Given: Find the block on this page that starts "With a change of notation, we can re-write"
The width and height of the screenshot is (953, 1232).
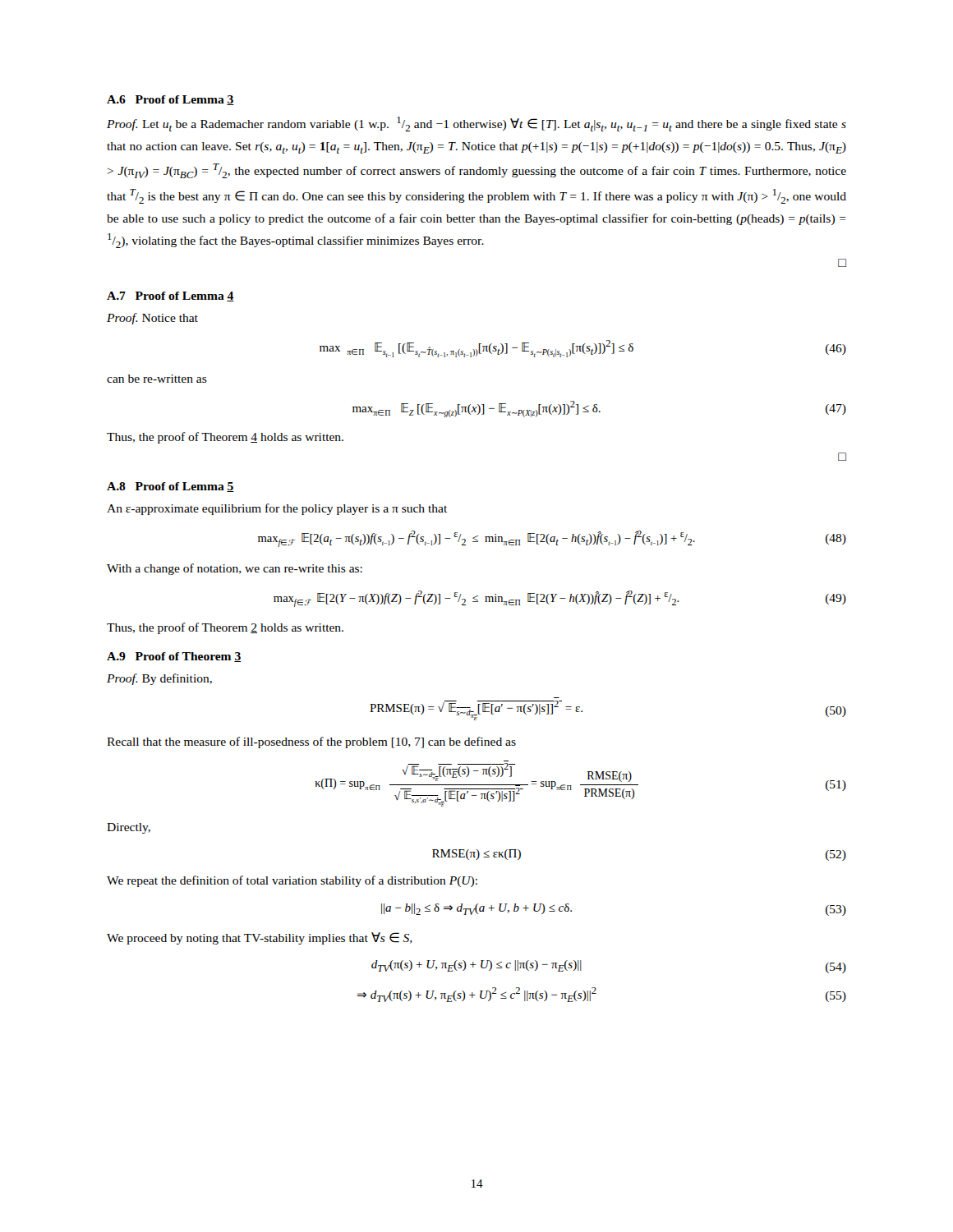Looking at the screenshot, I should click(235, 568).
